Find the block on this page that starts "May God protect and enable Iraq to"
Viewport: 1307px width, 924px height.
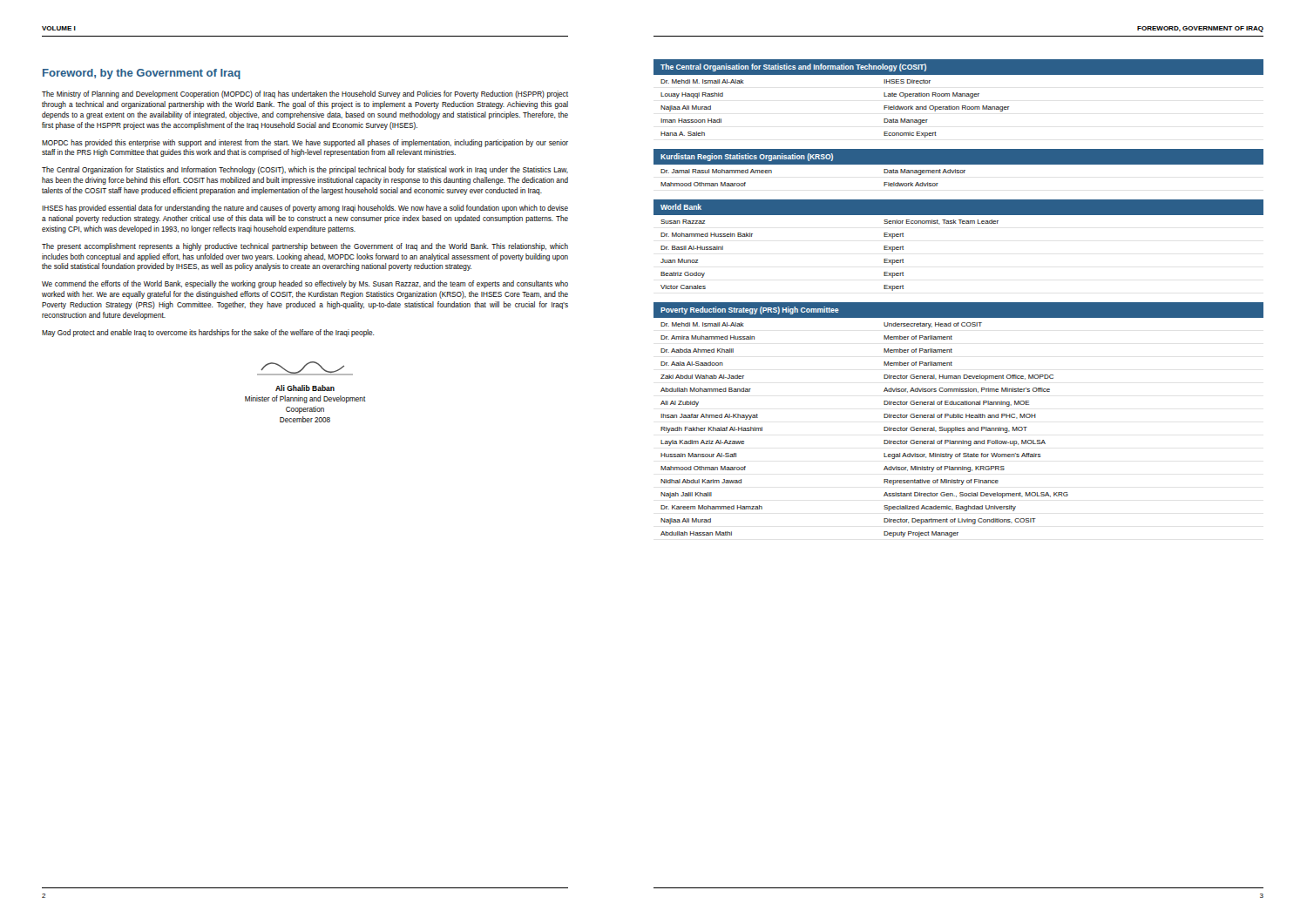tap(208, 333)
